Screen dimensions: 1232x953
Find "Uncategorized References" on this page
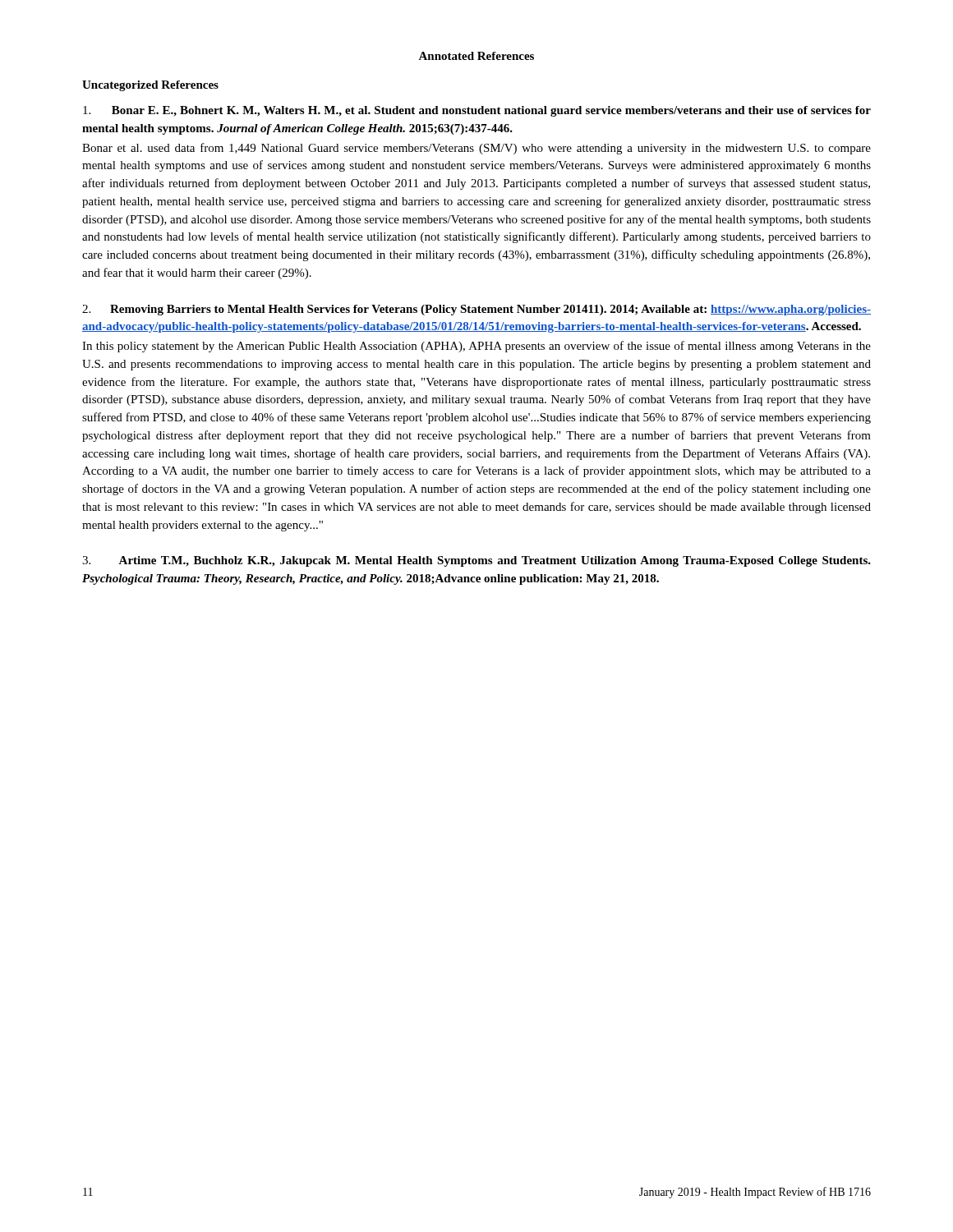click(x=150, y=85)
